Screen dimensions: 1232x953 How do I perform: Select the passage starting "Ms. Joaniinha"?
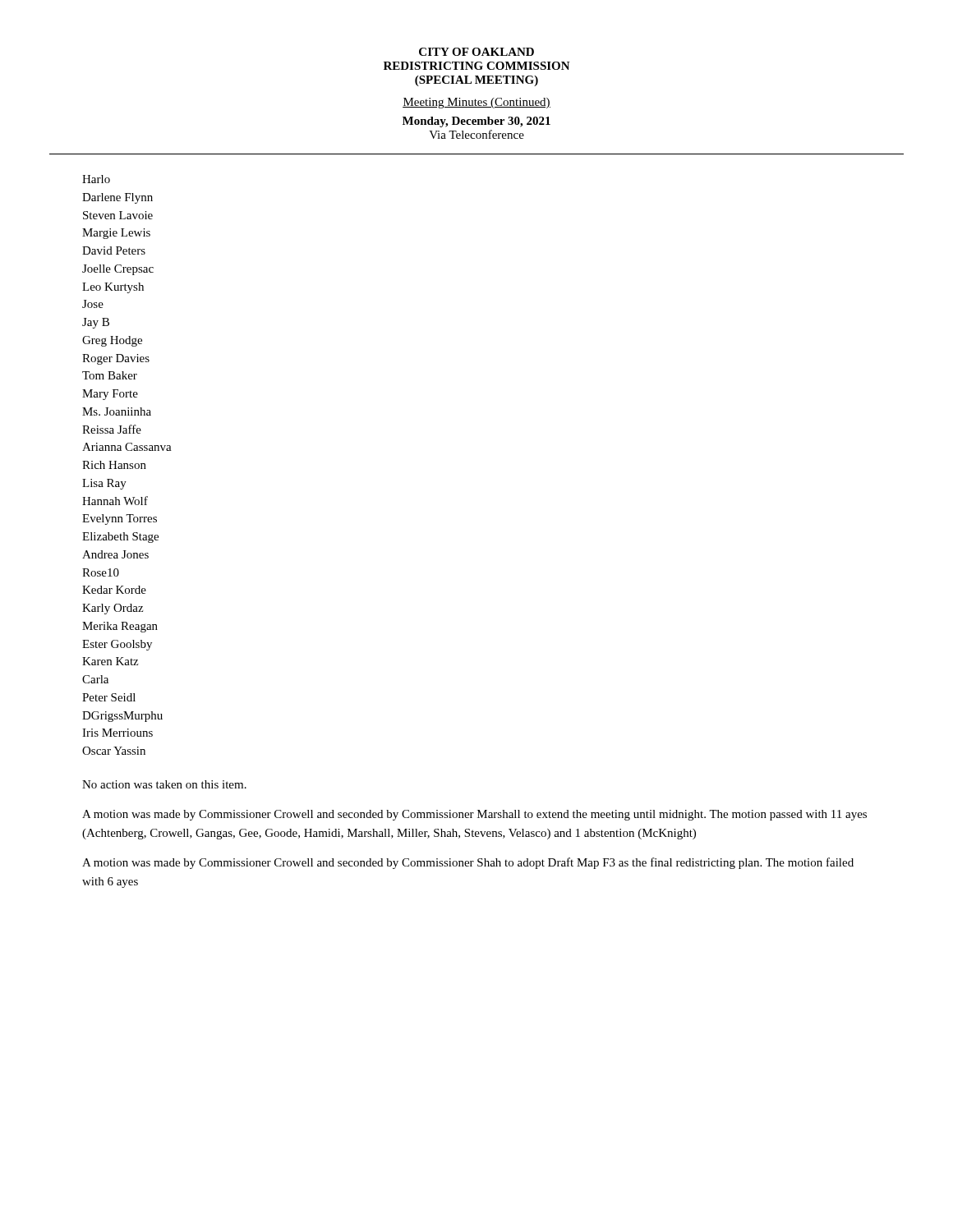point(117,411)
